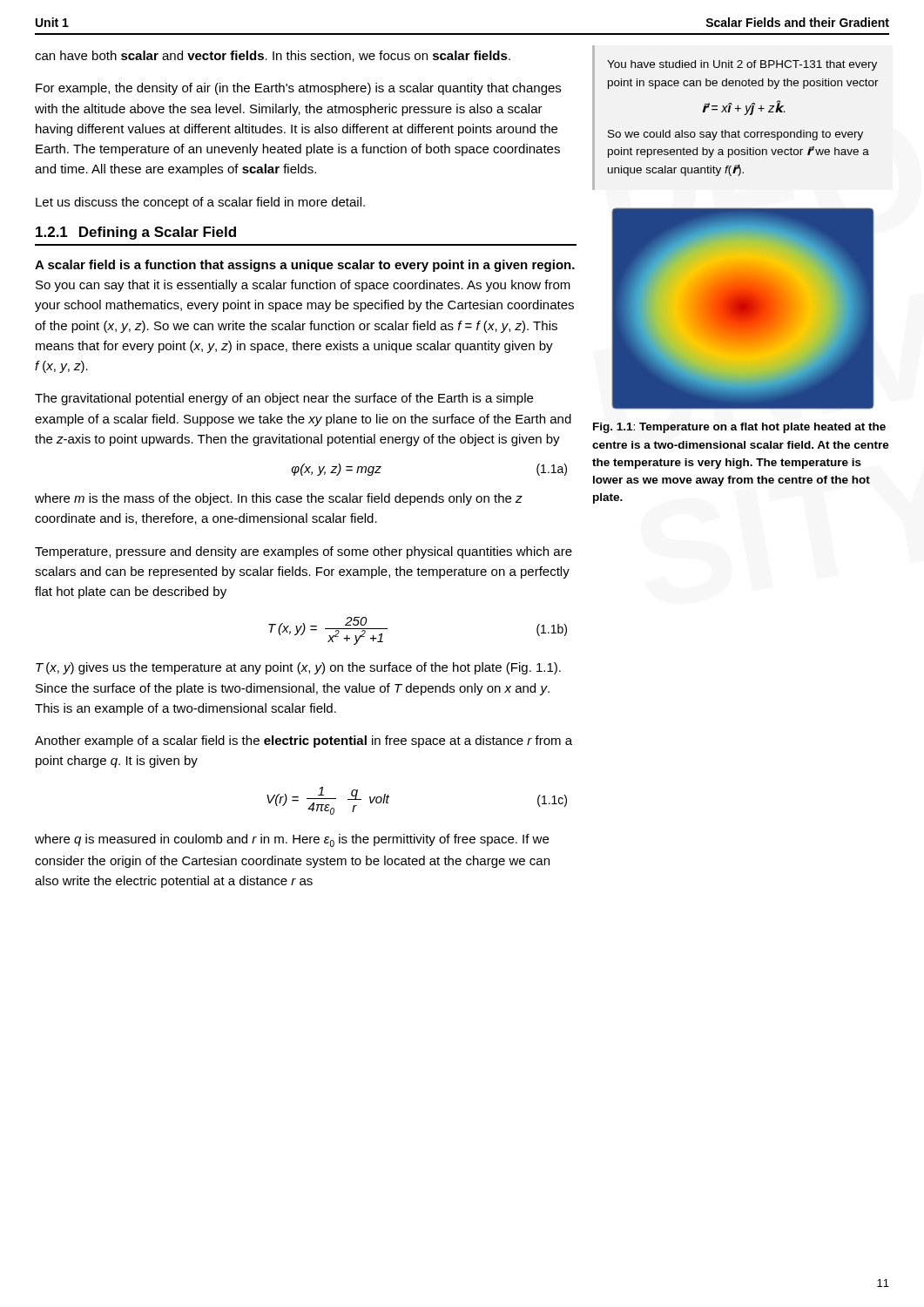Image resolution: width=924 pixels, height=1307 pixels.
Task: Select the element starting "Let us discuss the concept of"
Action: tap(200, 201)
